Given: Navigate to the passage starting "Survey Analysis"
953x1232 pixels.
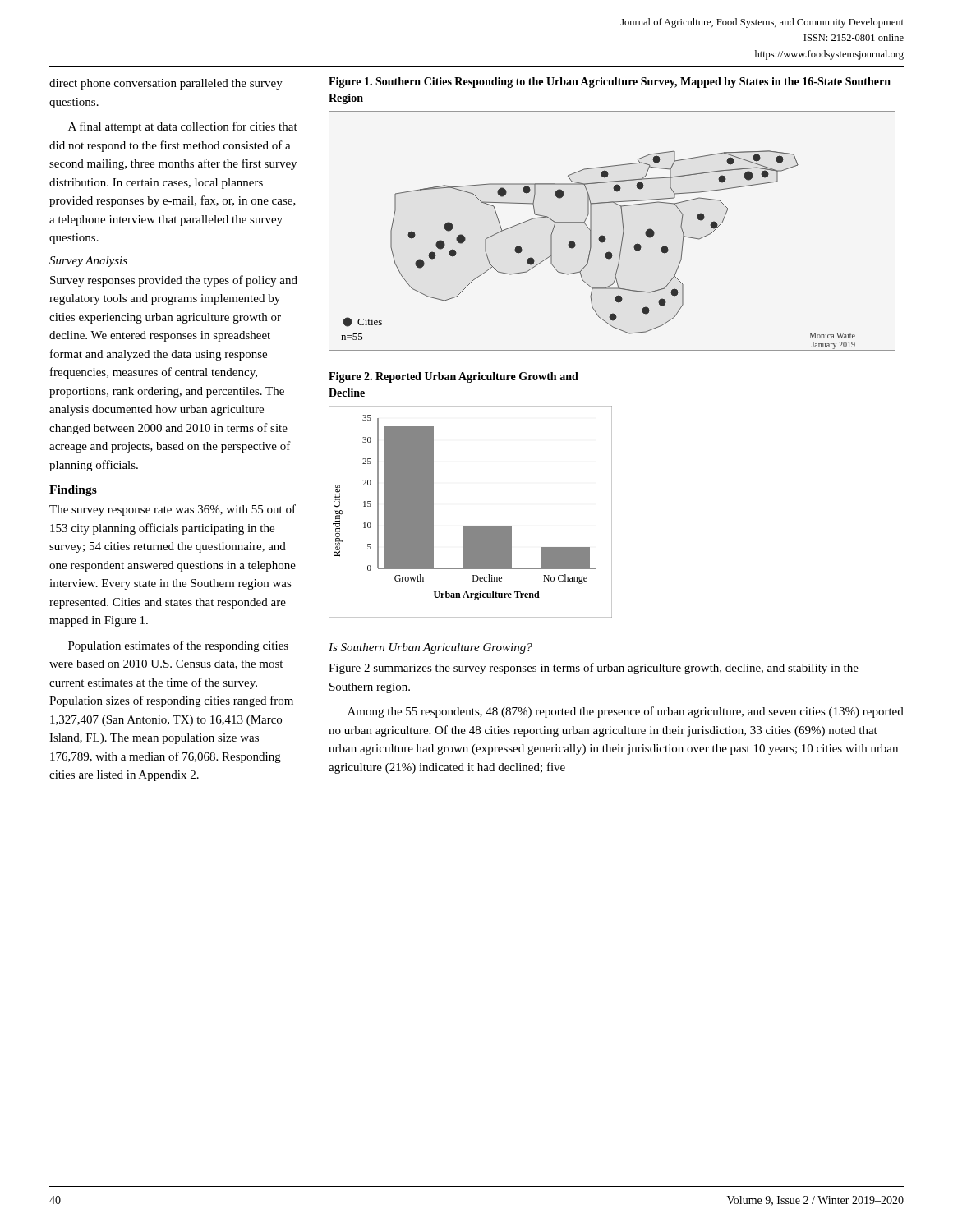Looking at the screenshot, I should [88, 260].
